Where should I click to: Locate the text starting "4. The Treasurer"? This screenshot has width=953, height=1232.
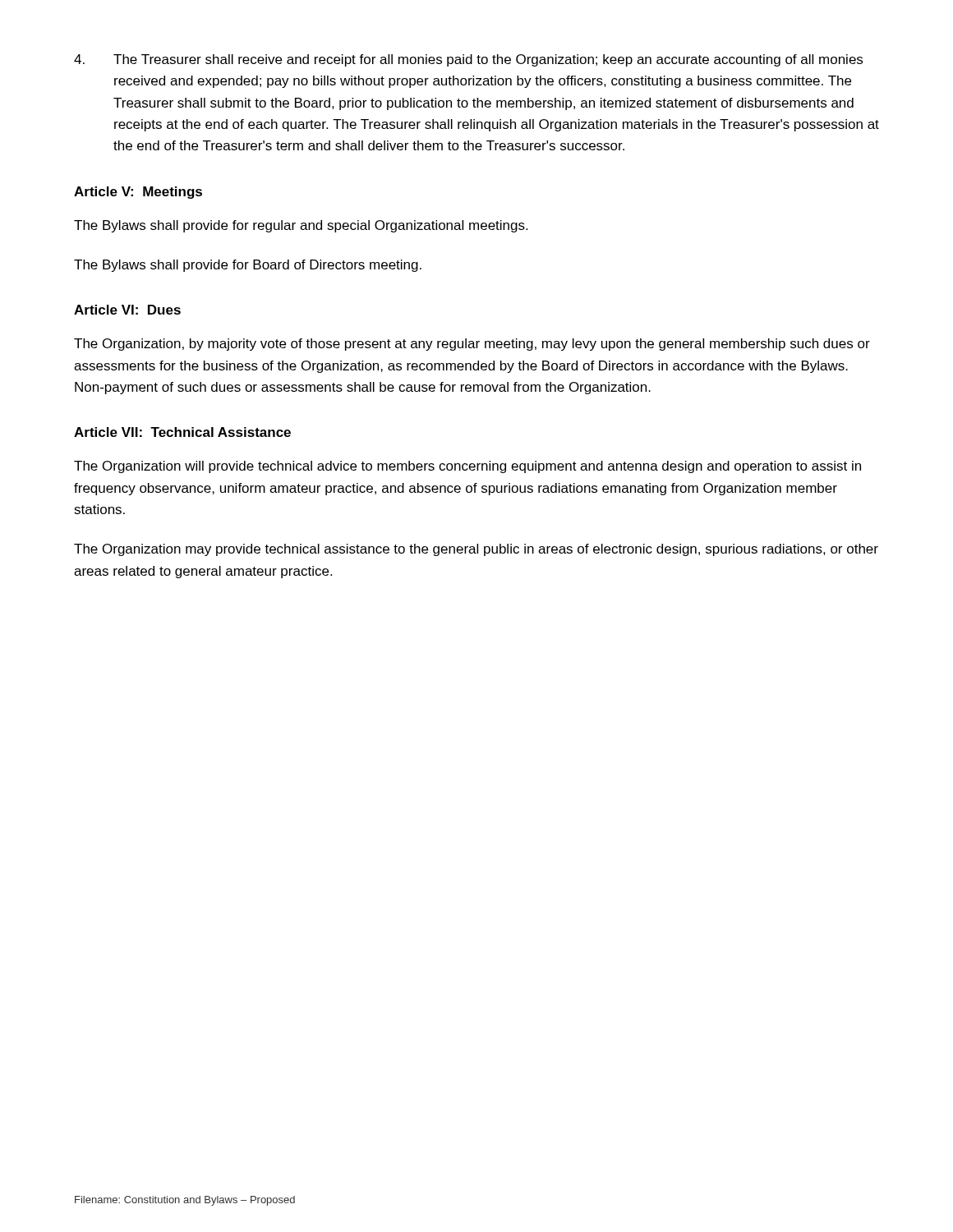(476, 103)
